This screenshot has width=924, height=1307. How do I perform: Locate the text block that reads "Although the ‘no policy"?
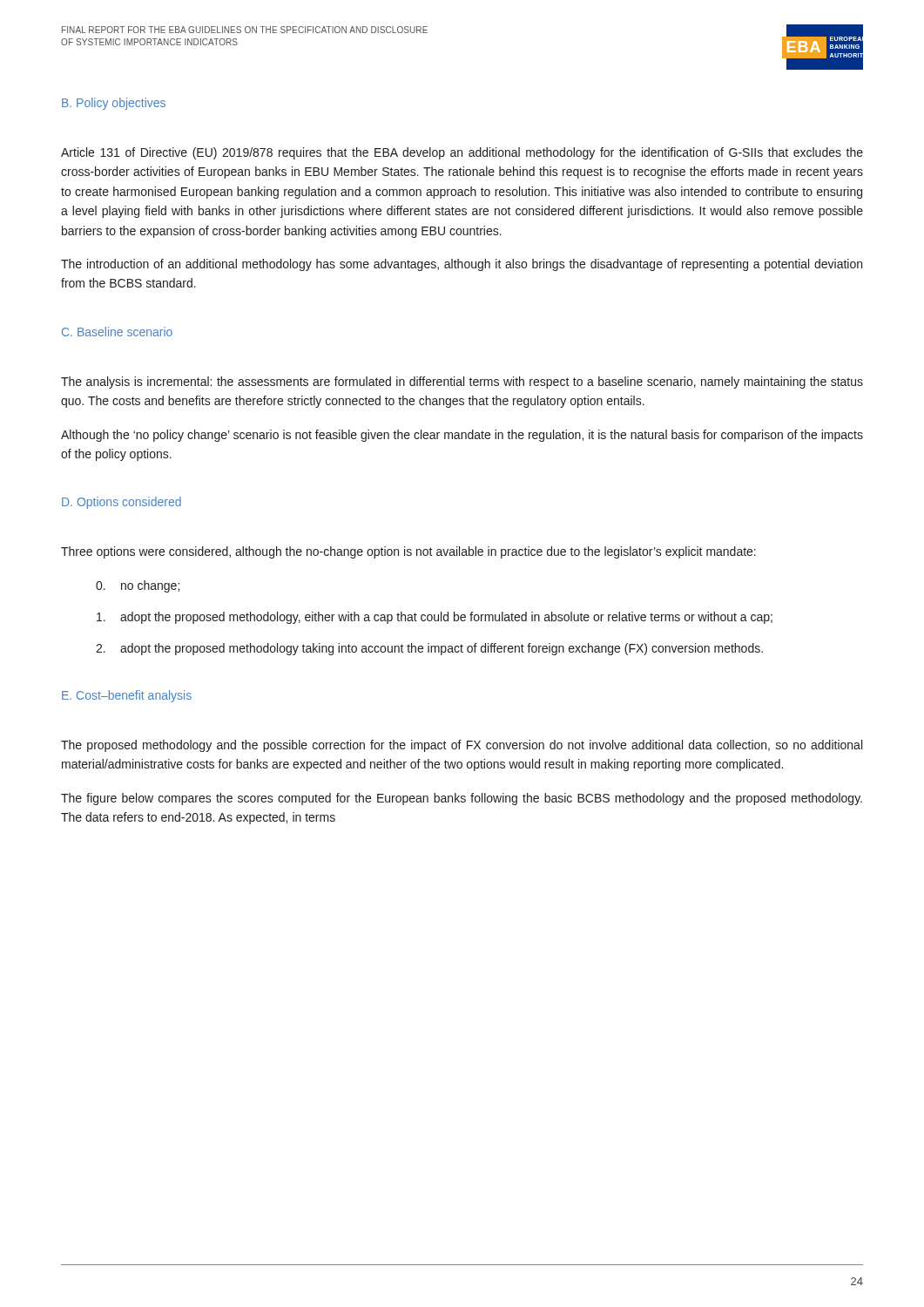pos(462,444)
